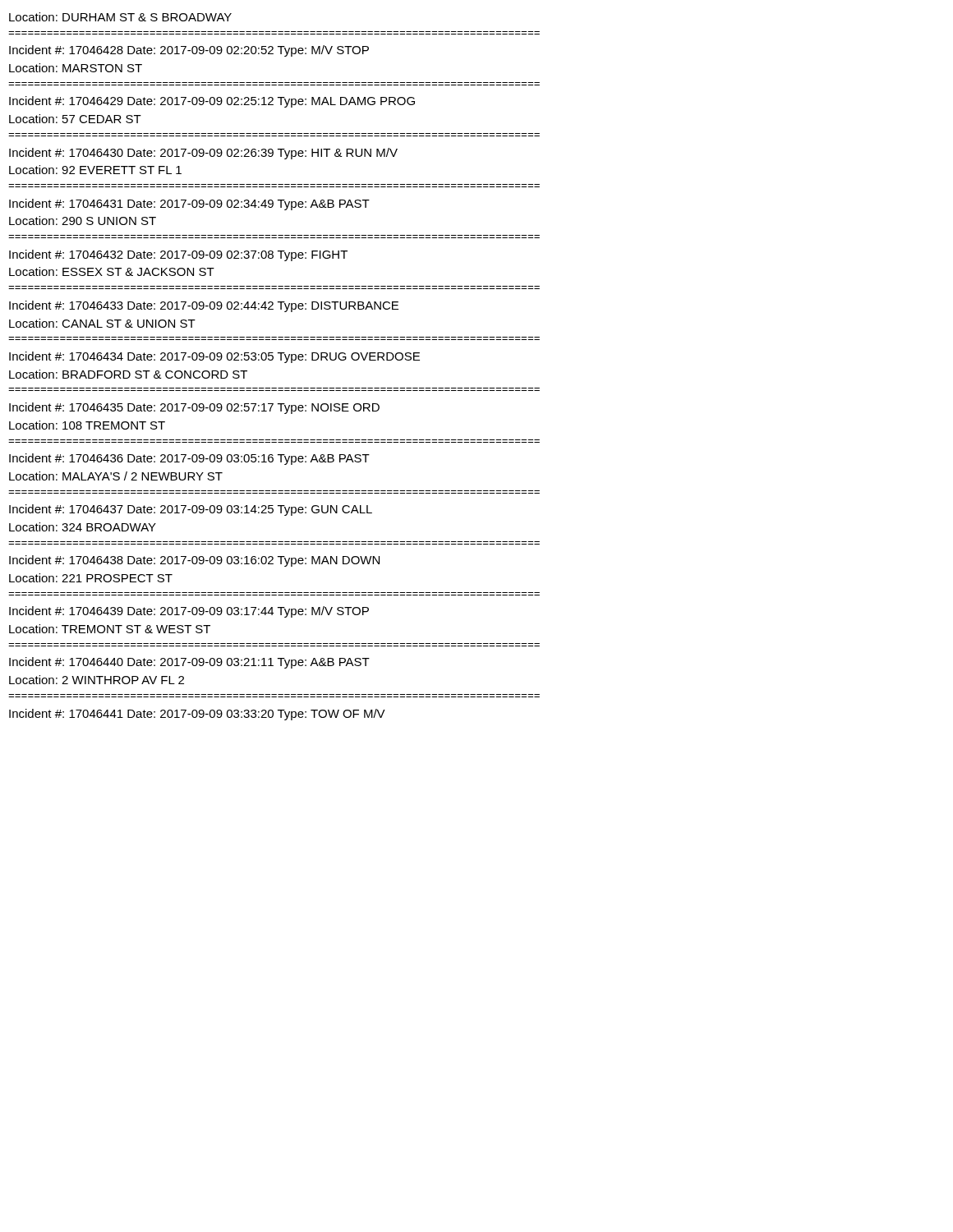Image resolution: width=953 pixels, height=1232 pixels.
Task: Click on the text with the text "Location: DURHAM ST & S BROADWAY"
Action: [x=120, y=17]
